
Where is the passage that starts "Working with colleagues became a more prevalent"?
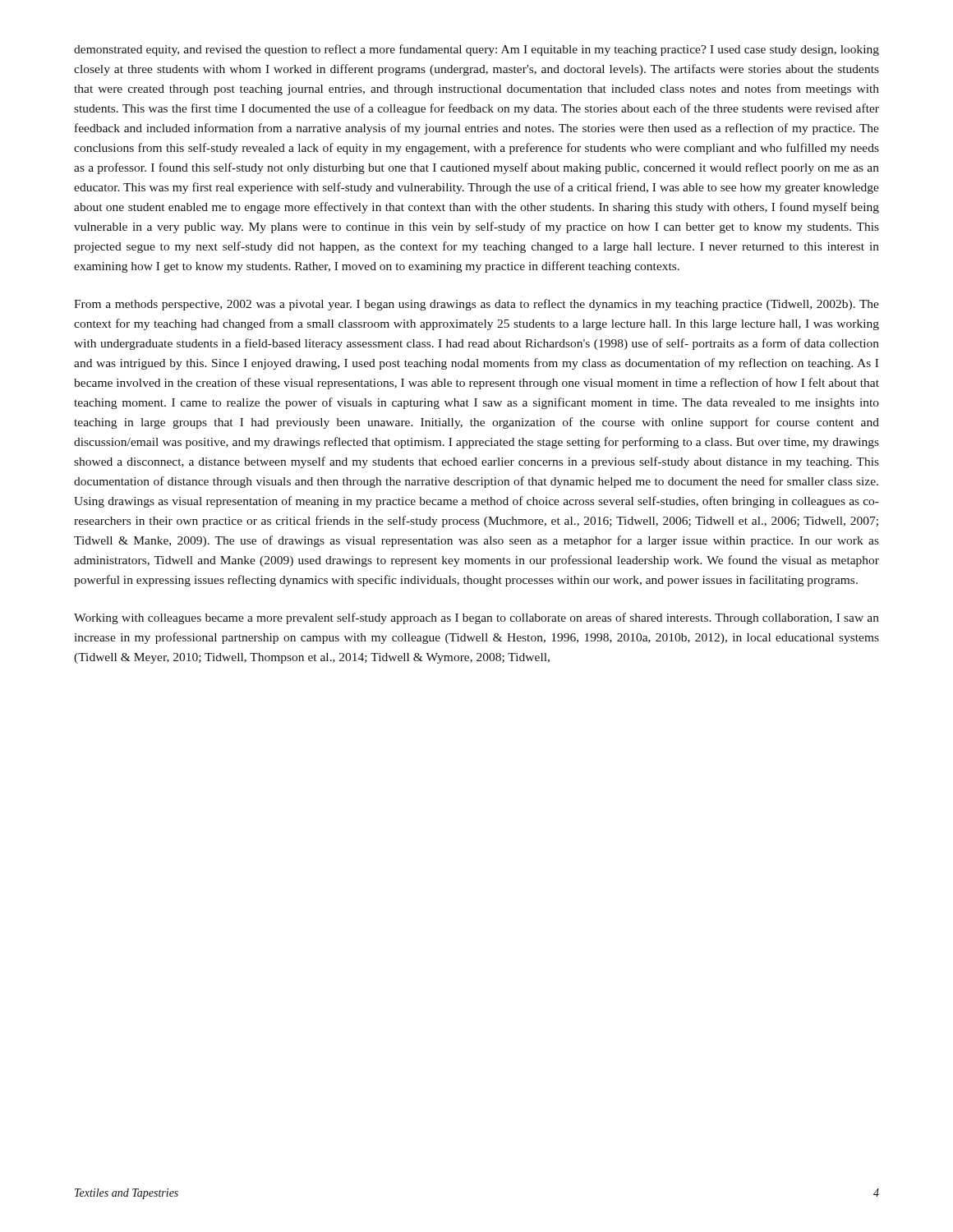tap(476, 637)
